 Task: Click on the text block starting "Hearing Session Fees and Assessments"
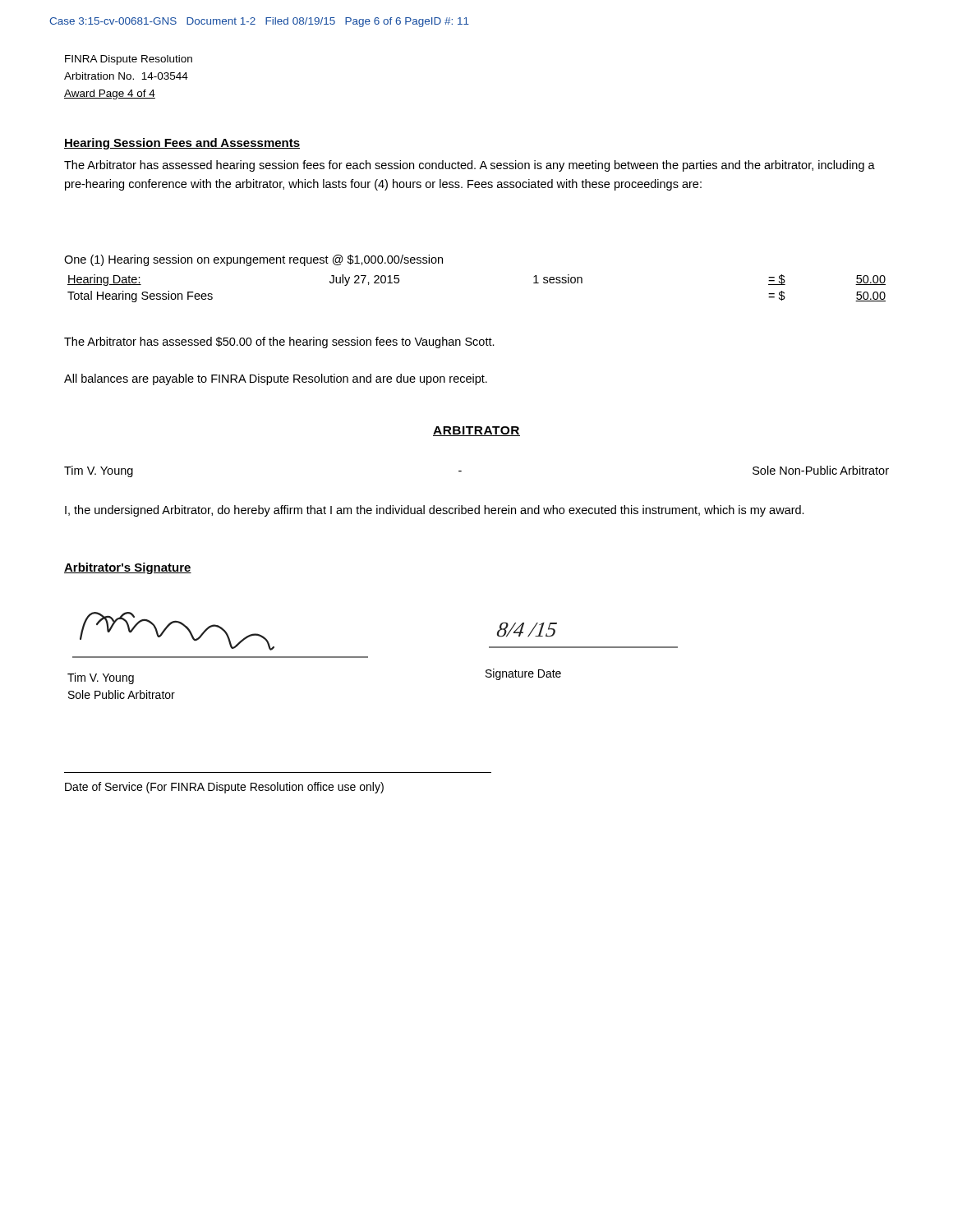[x=182, y=142]
